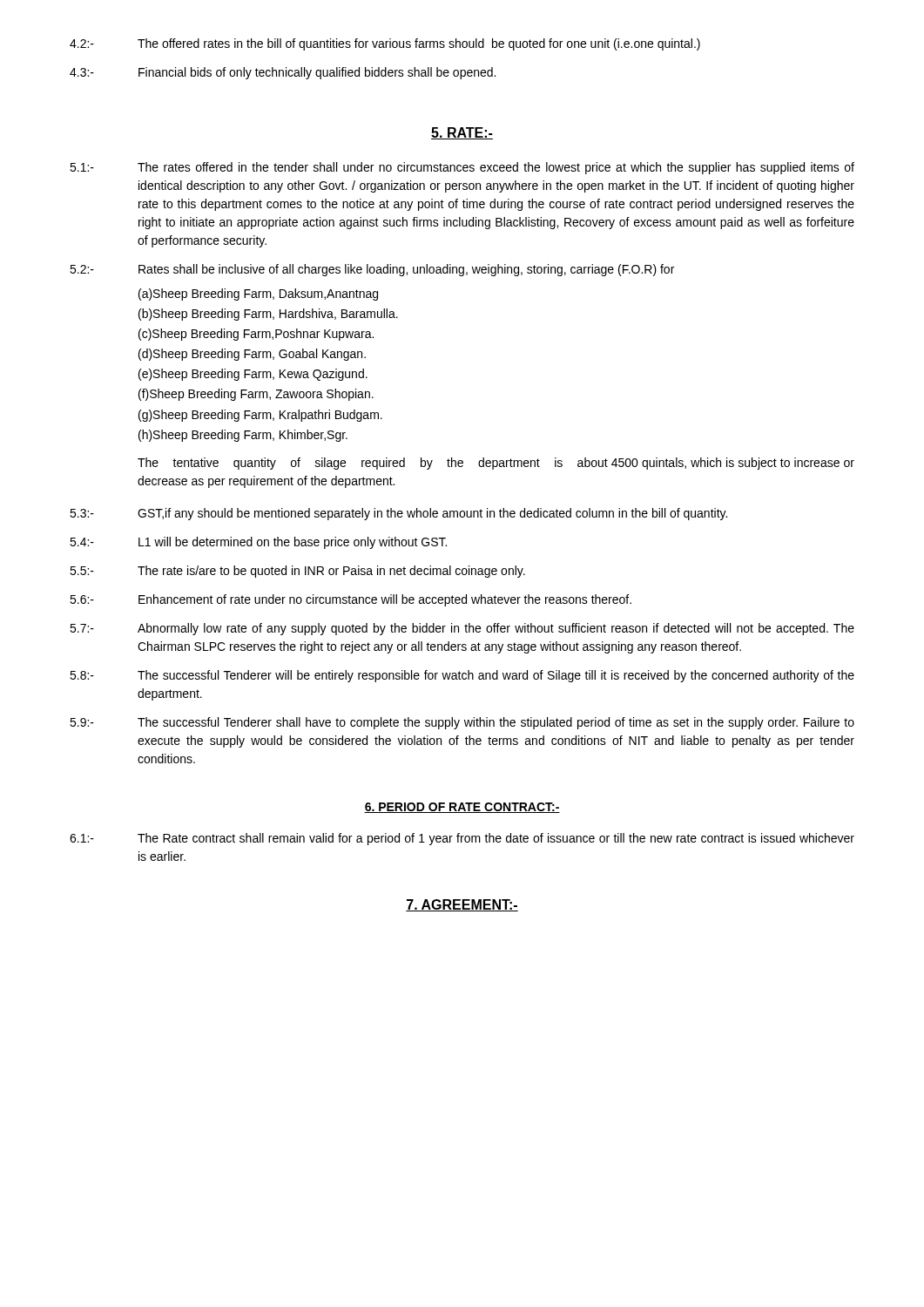Find the block starting "5.1:- The rates offered"
The width and height of the screenshot is (924, 1307).
pyautogui.click(x=462, y=204)
